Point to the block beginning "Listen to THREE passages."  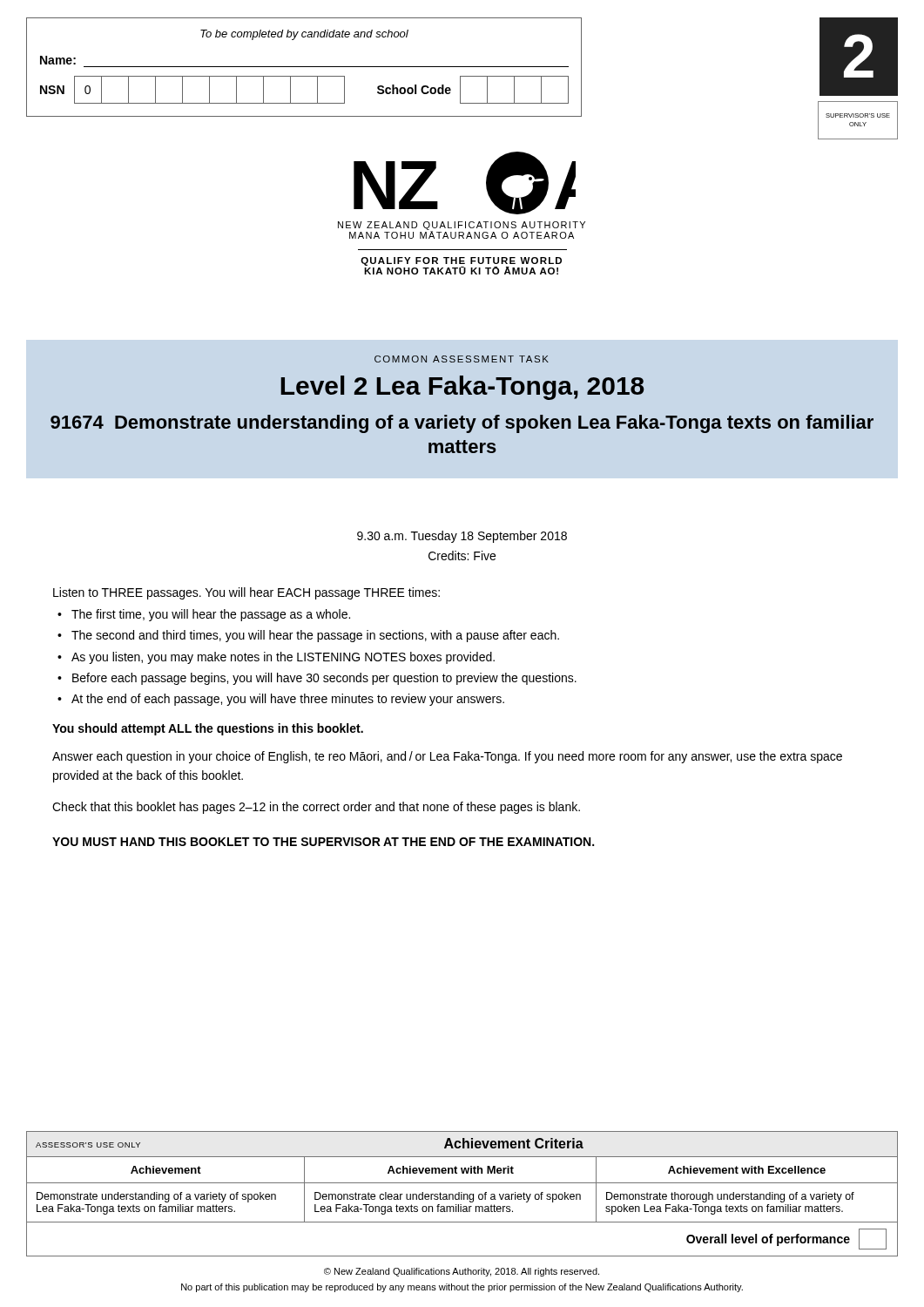[x=247, y=593]
